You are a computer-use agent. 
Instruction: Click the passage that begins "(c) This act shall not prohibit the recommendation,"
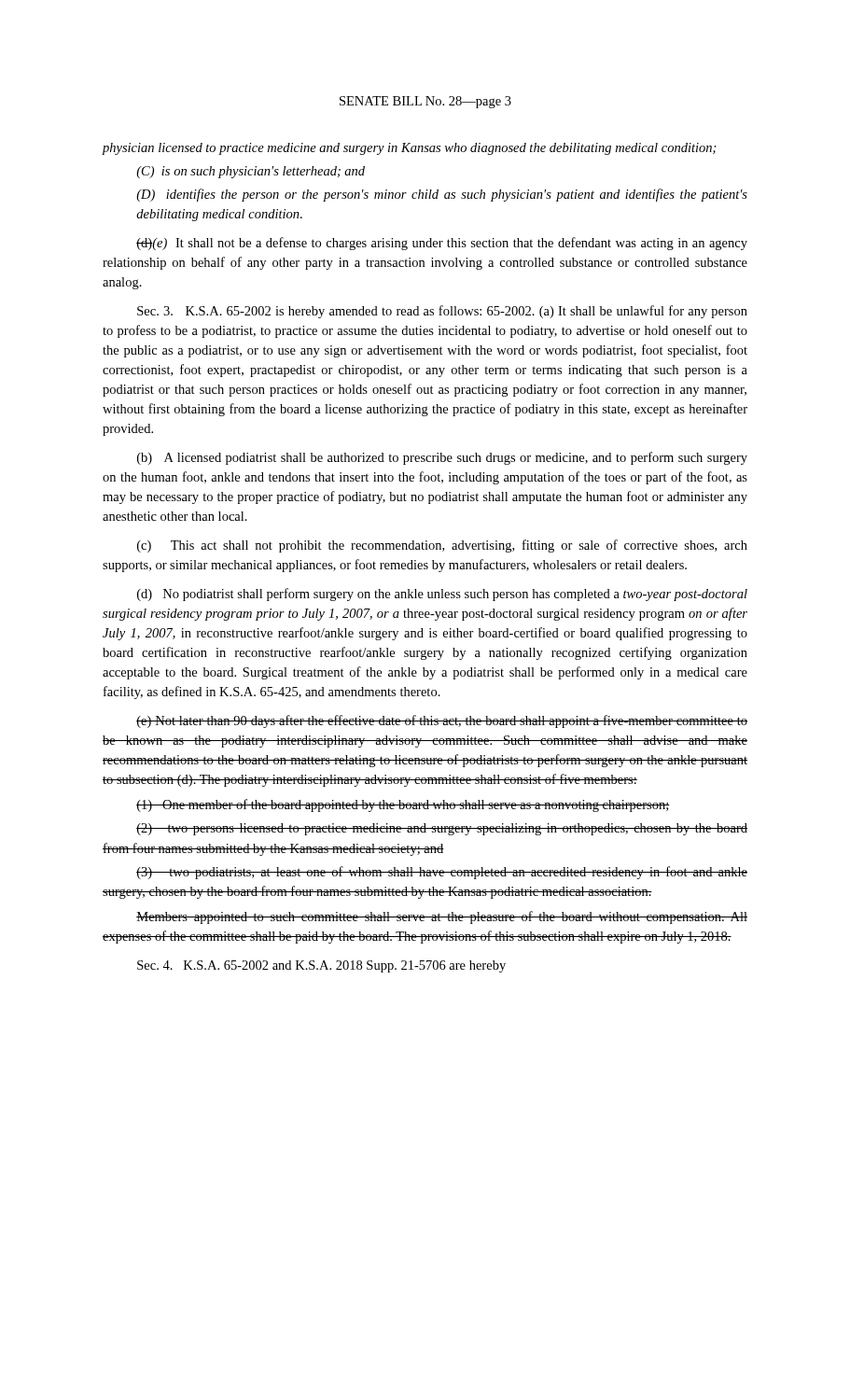(x=425, y=556)
